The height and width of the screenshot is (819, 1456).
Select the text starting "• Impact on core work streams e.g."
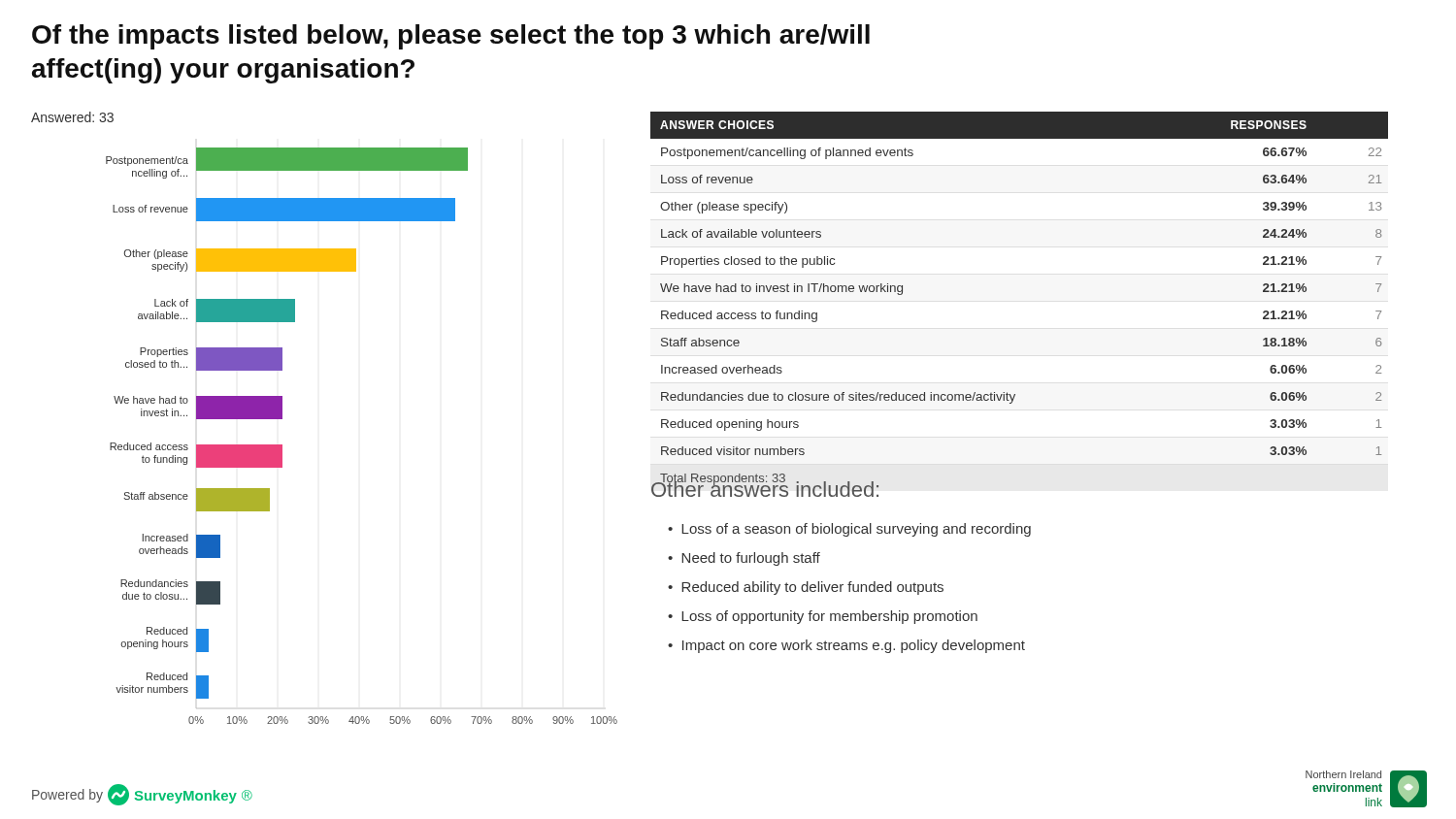pos(846,645)
